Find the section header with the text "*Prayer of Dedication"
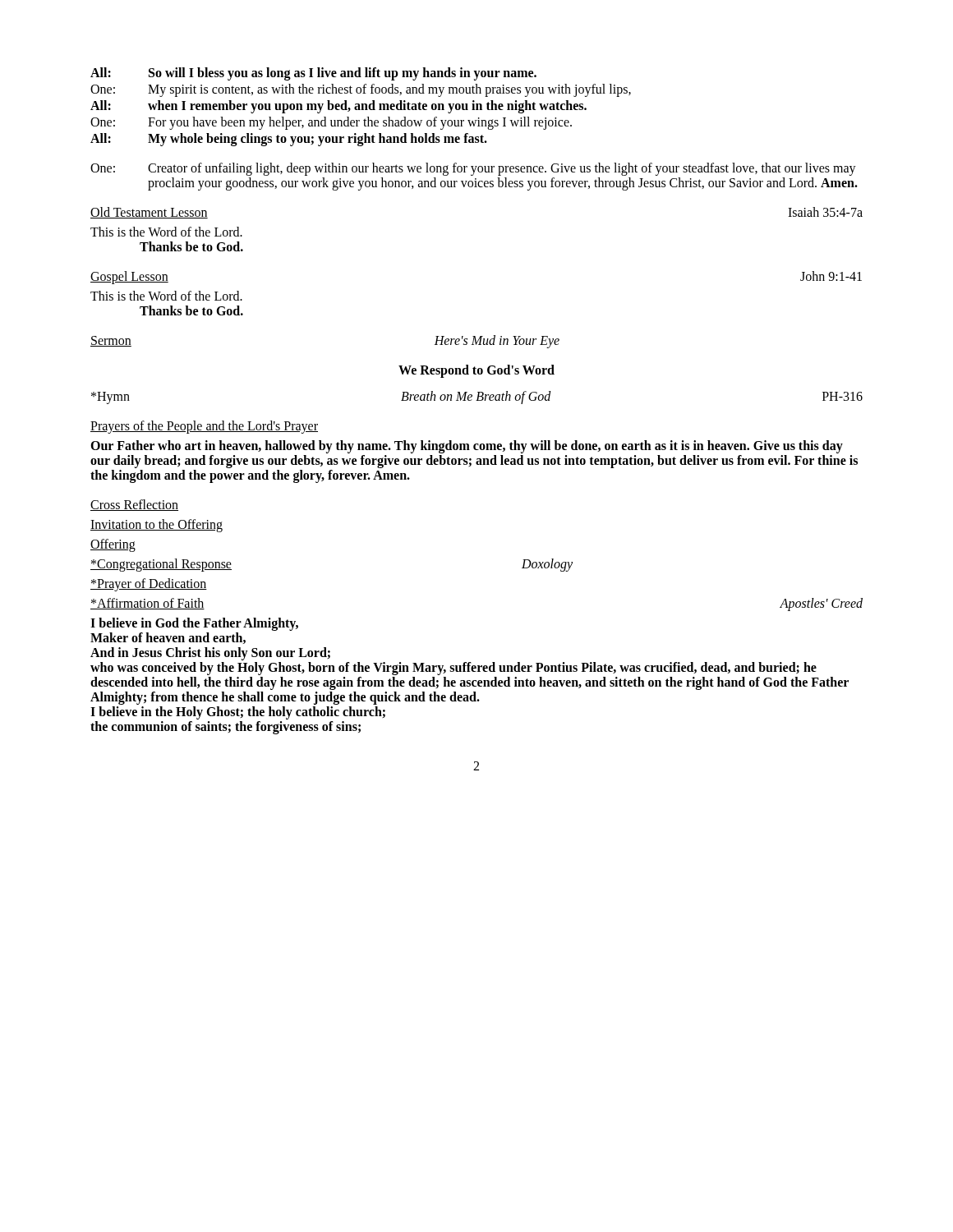Viewport: 953px width, 1232px height. (148, 584)
